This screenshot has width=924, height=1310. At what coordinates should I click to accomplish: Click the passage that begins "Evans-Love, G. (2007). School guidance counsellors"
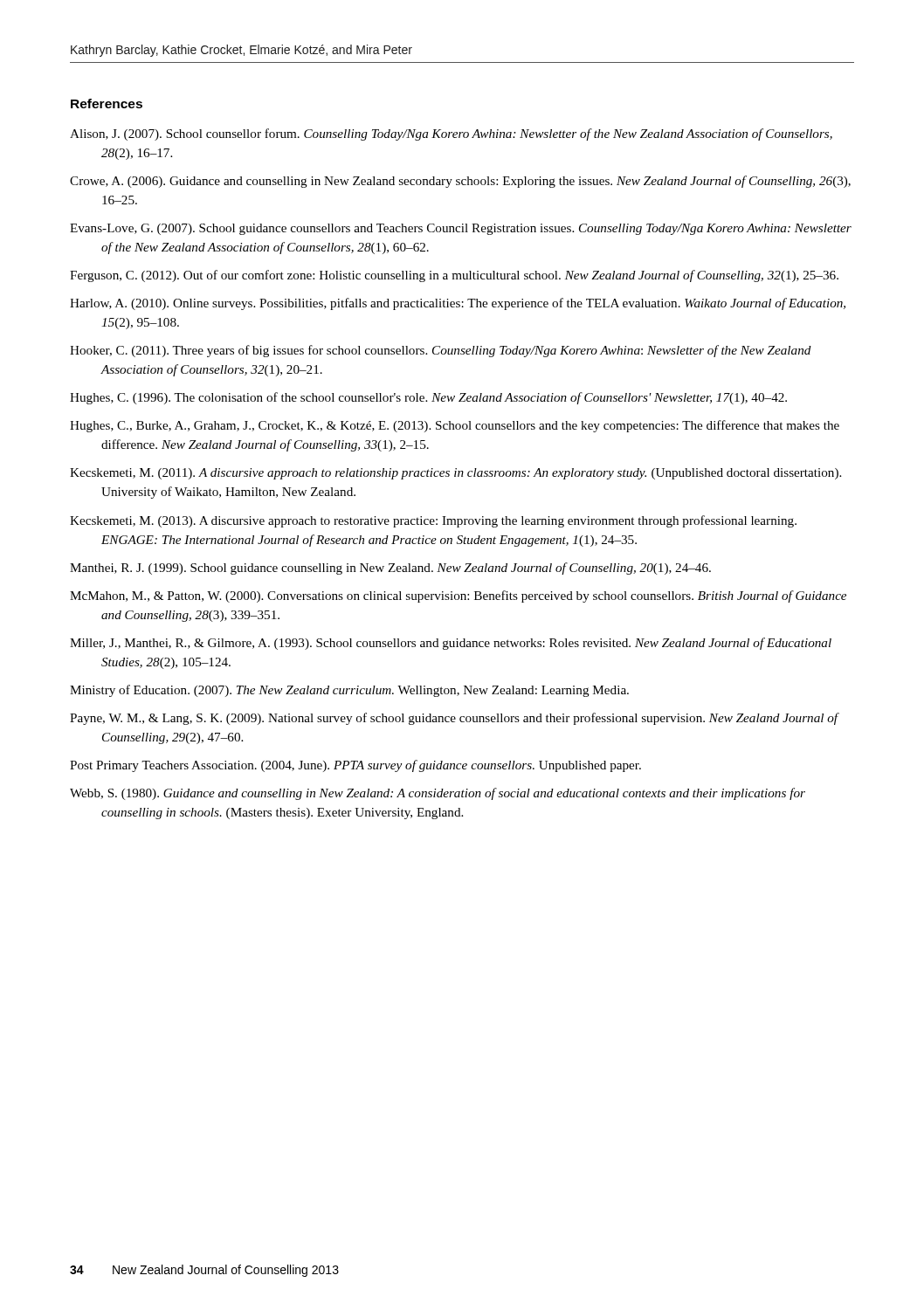point(461,237)
